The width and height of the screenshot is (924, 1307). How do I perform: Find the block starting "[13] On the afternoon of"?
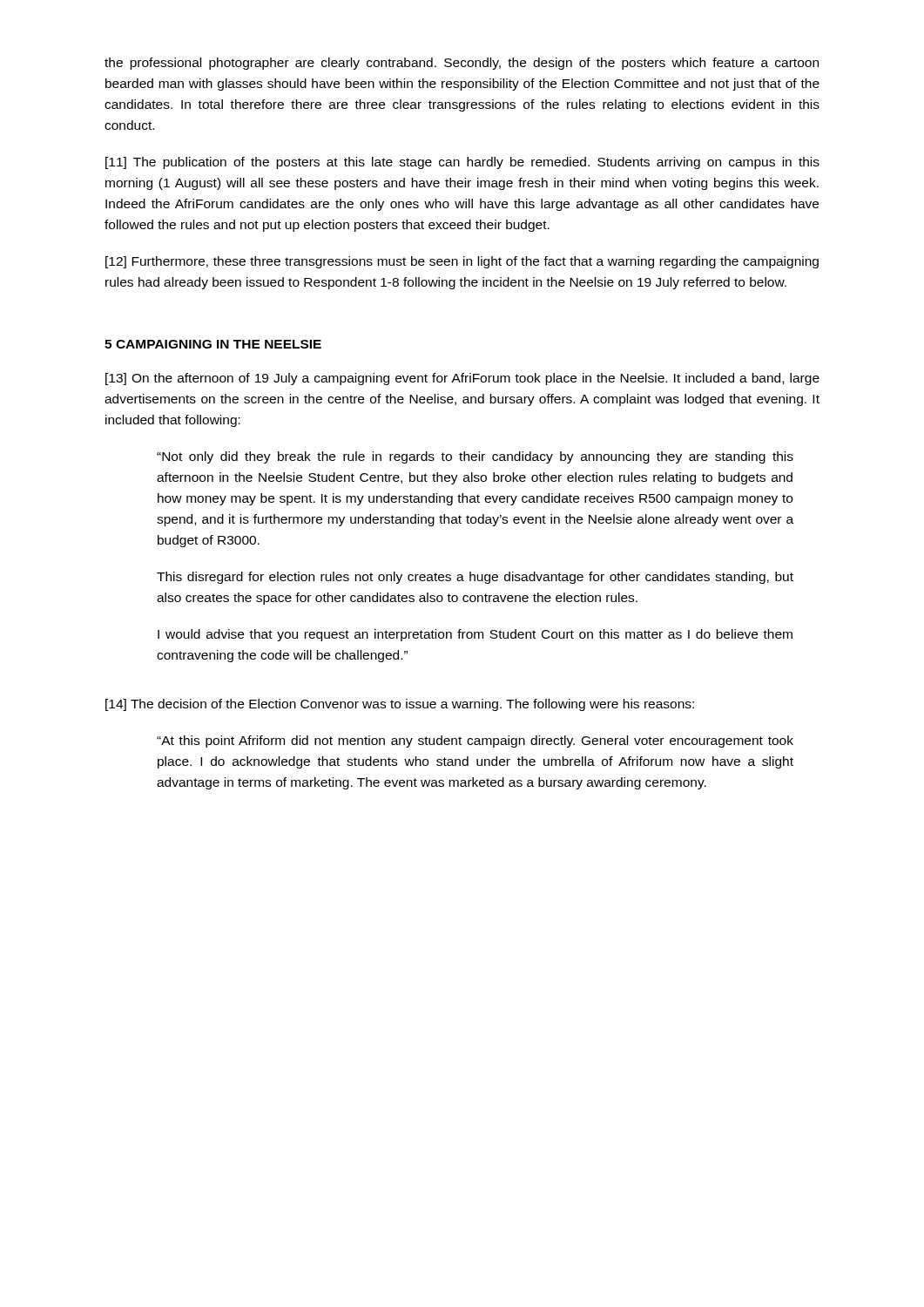[x=462, y=399]
